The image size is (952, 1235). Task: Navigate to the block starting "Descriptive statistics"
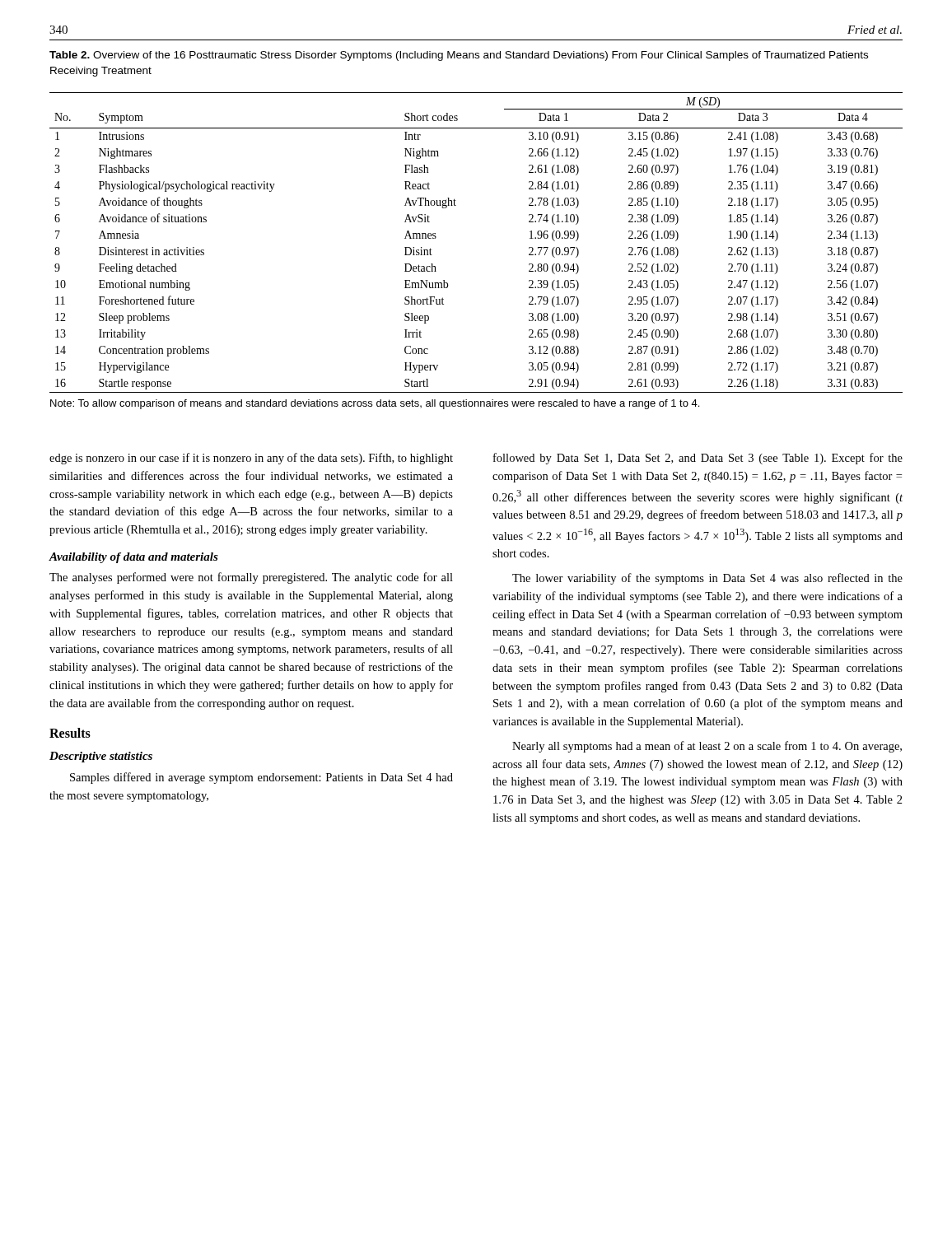point(101,756)
